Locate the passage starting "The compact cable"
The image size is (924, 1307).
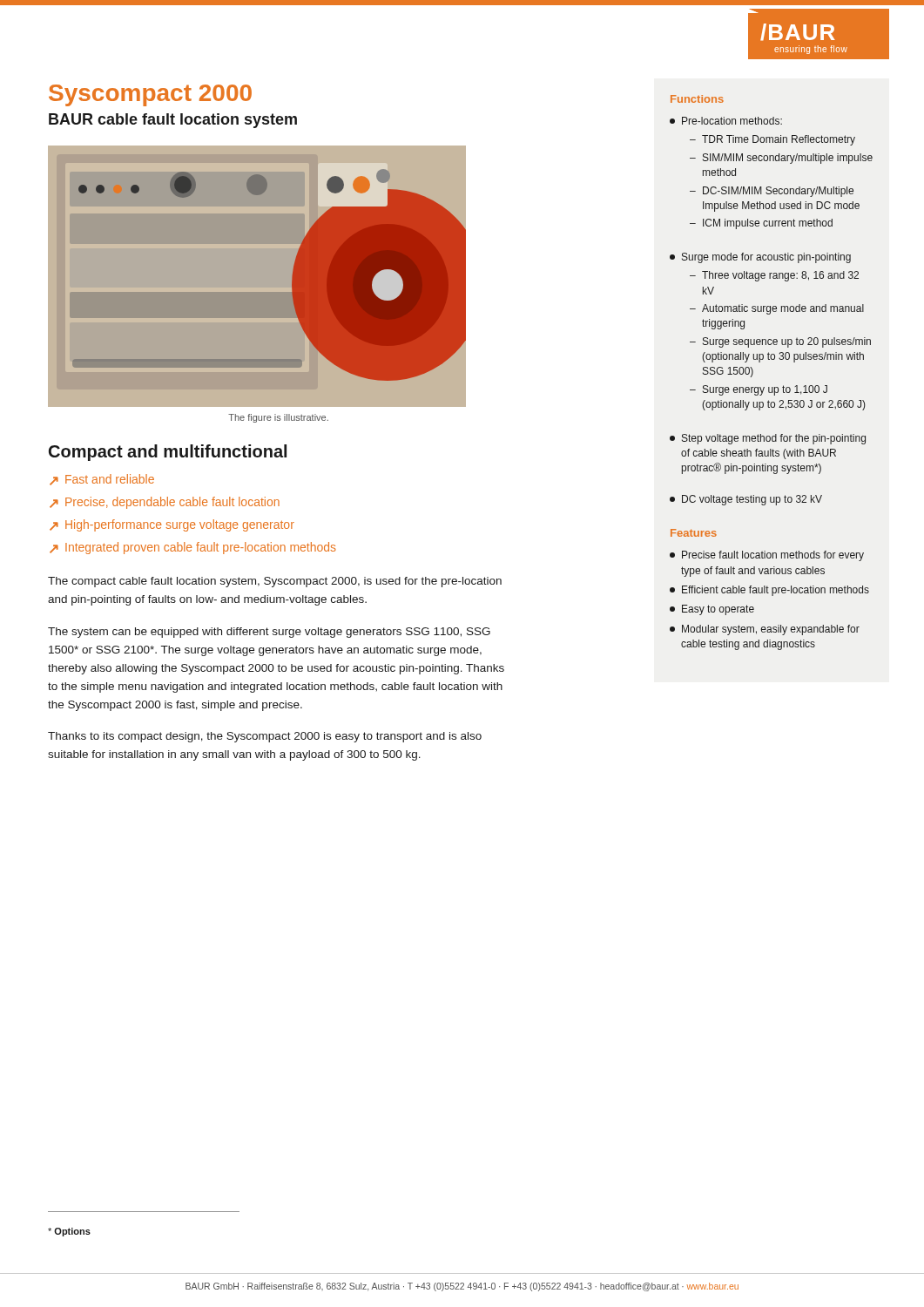(279, 591)
